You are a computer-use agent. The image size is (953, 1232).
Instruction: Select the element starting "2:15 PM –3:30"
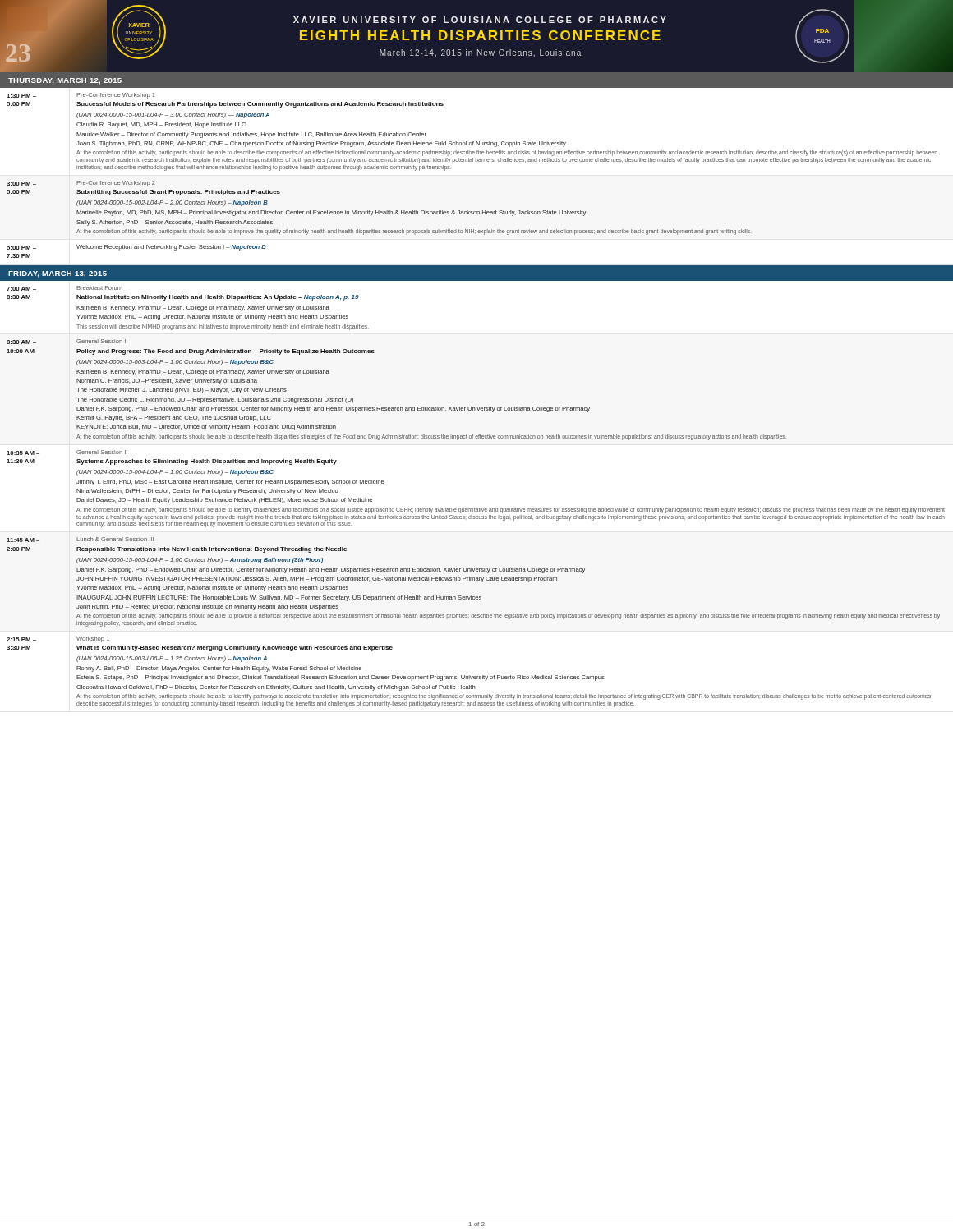(476, 671)
